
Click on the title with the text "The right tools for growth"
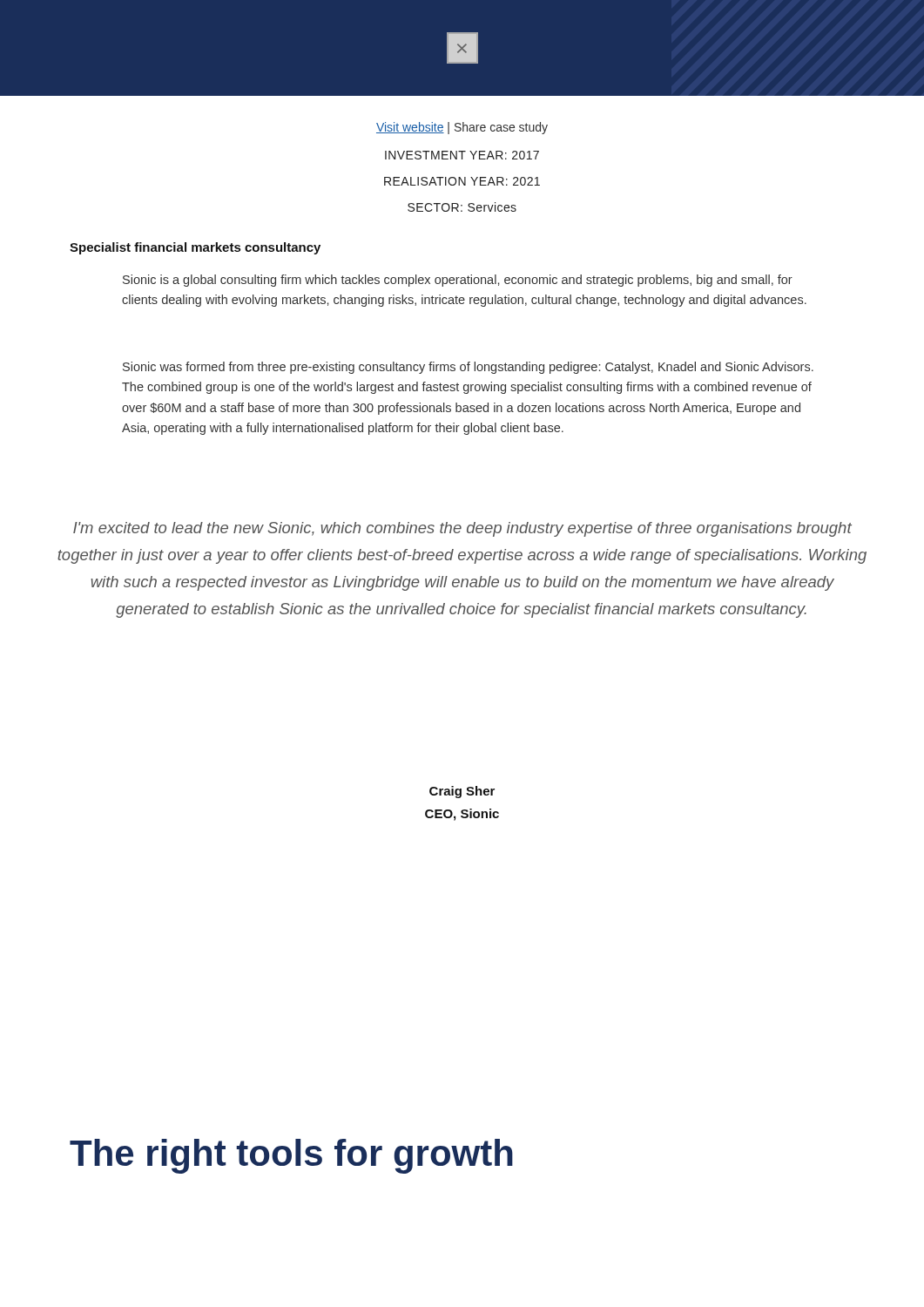click(x=292, y=1153)
